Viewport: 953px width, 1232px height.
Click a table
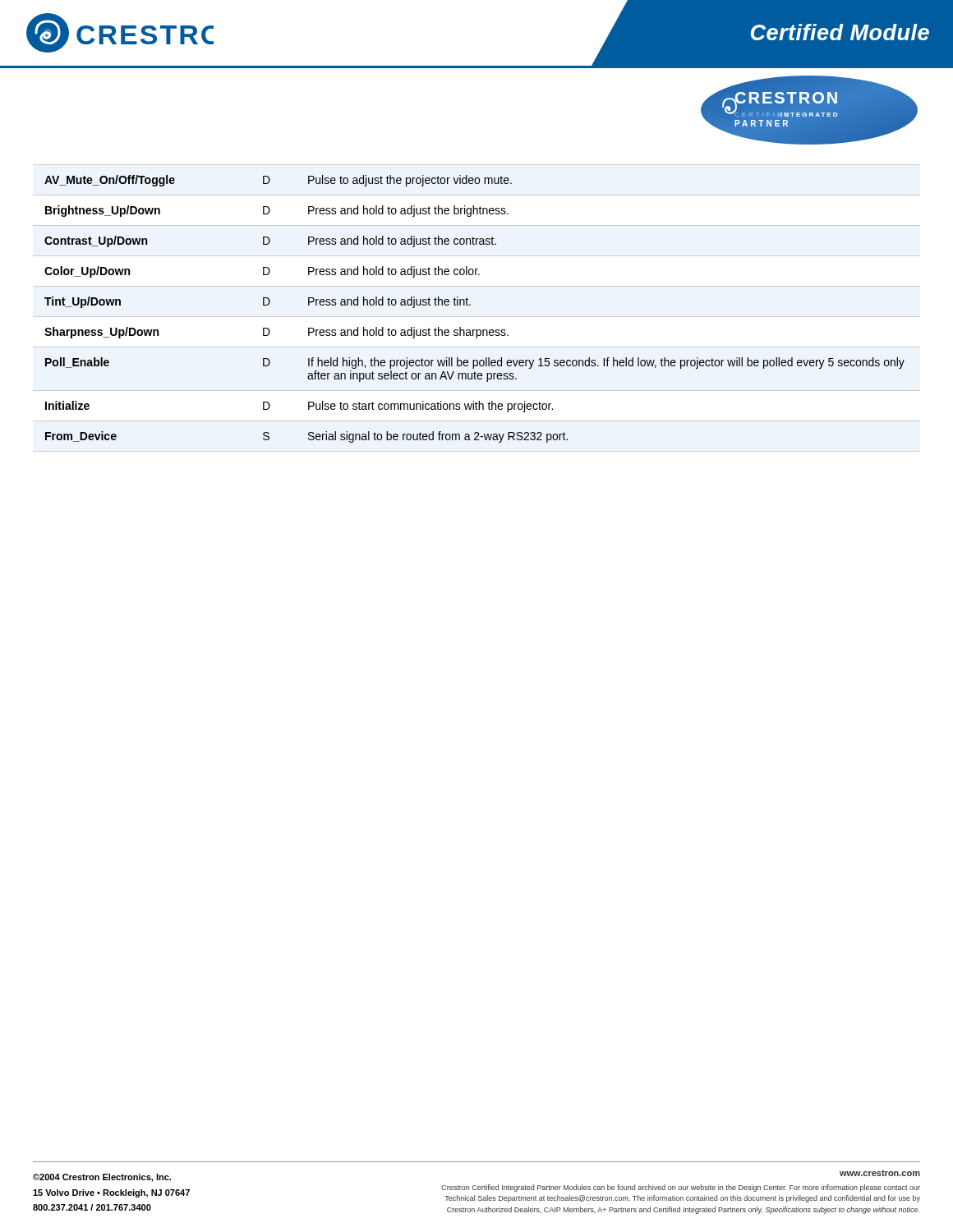click(x=476, y=308)
